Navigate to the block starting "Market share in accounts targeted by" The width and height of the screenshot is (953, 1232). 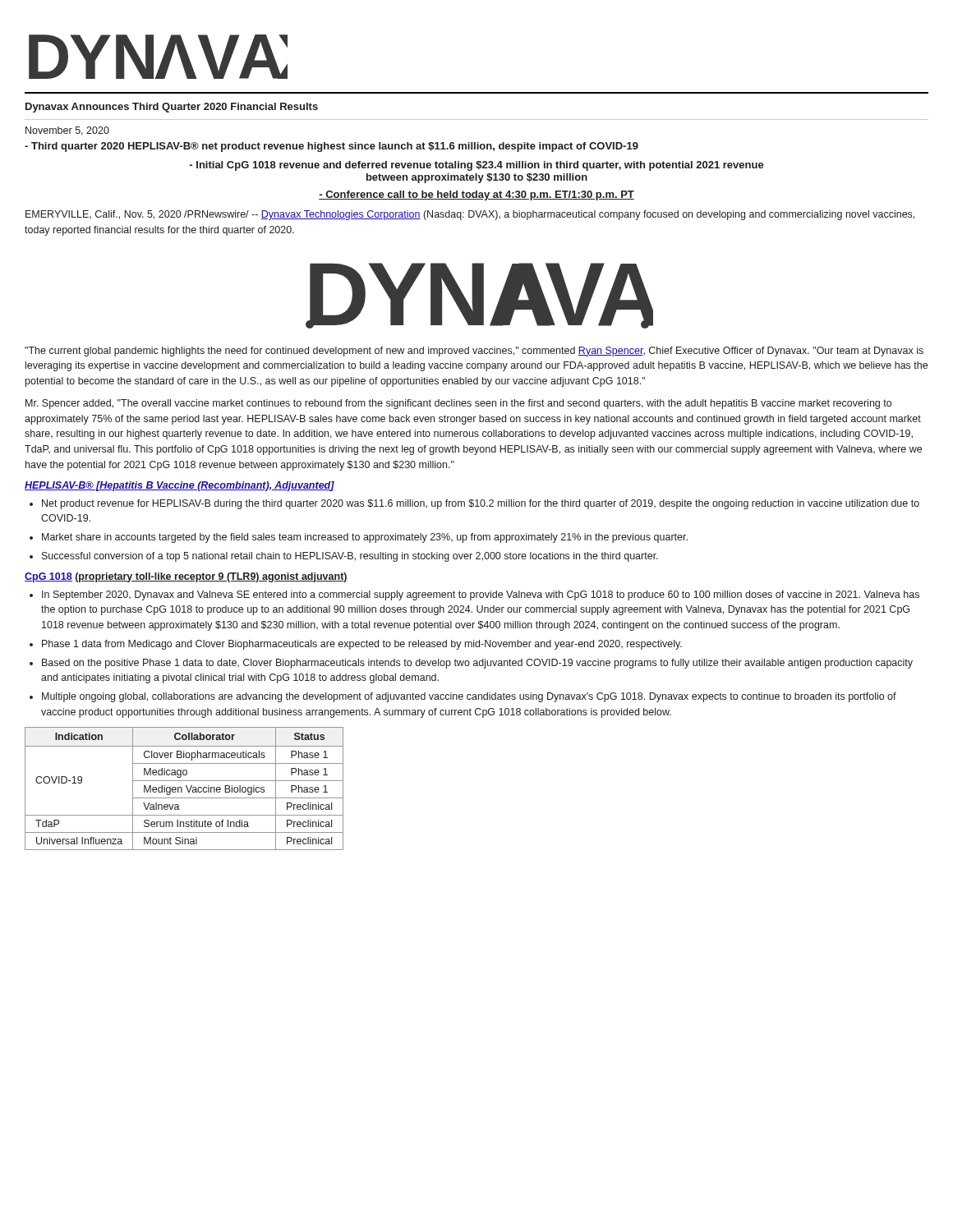pyautogui.click(x=365, y=537)
